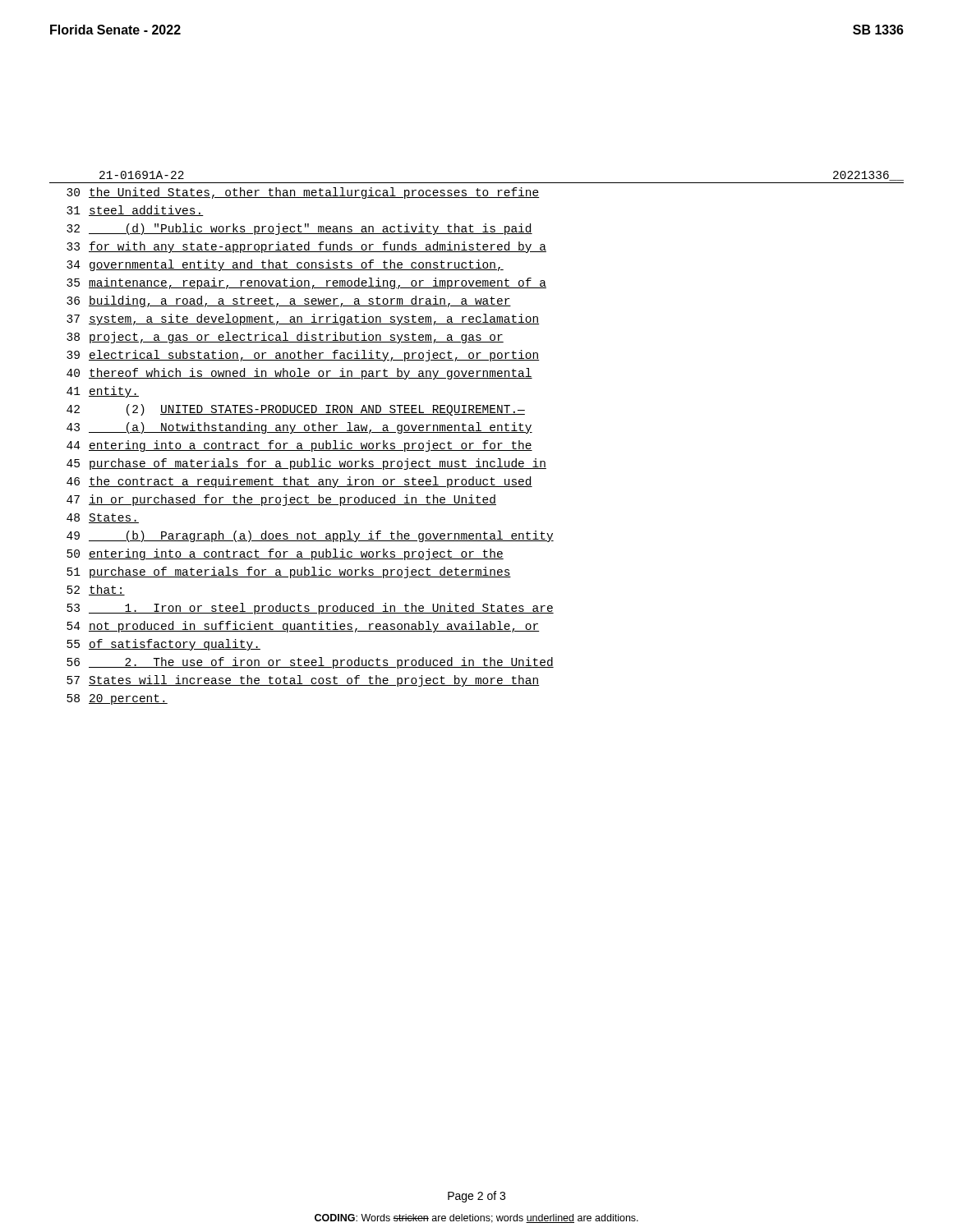Viewport: 953px width, 1232px height.
Task: Navigate to the text starting "CODING: Words stricken"
Action: [x=476, y=1218]
